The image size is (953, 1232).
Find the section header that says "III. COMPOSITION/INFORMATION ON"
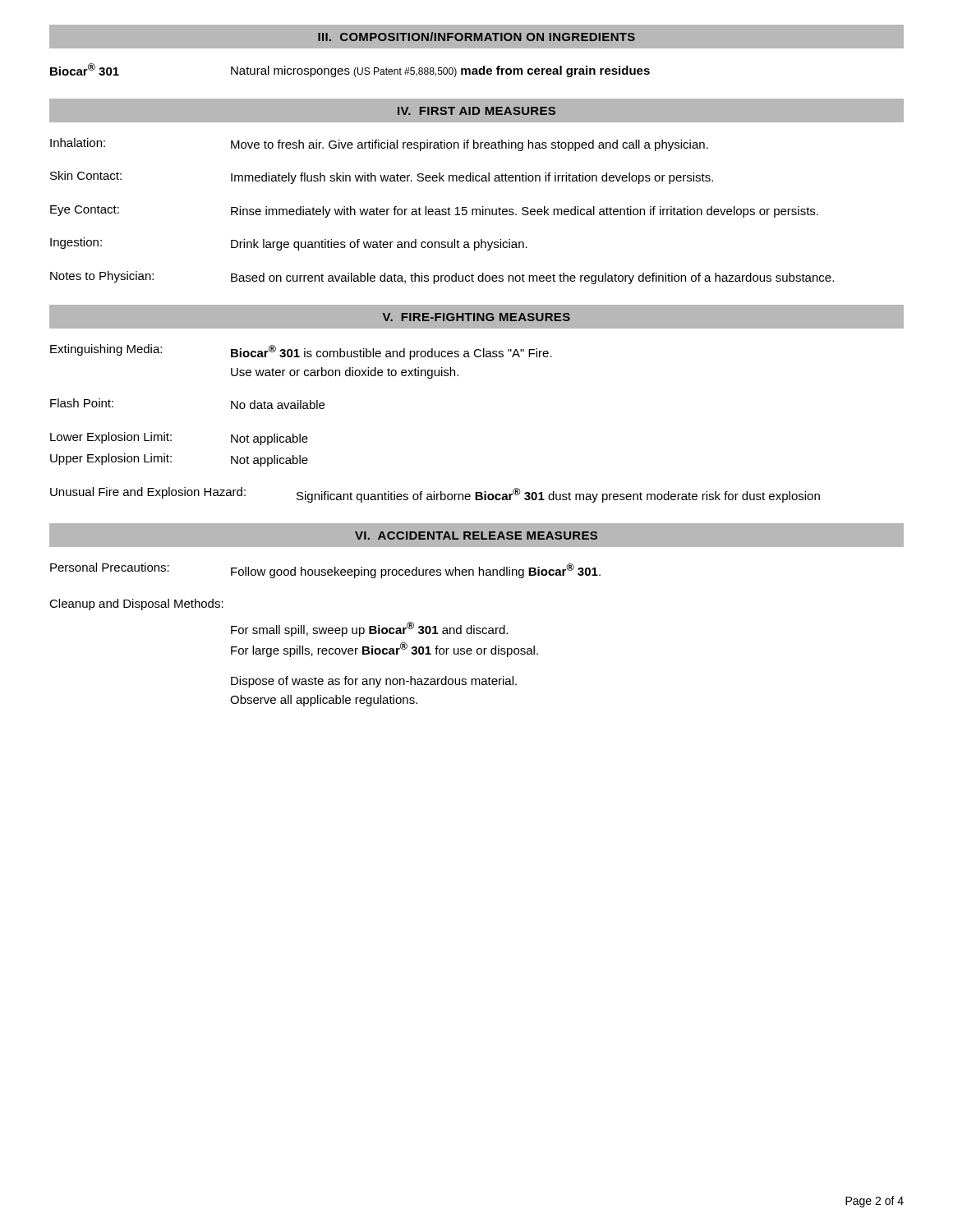476,37
